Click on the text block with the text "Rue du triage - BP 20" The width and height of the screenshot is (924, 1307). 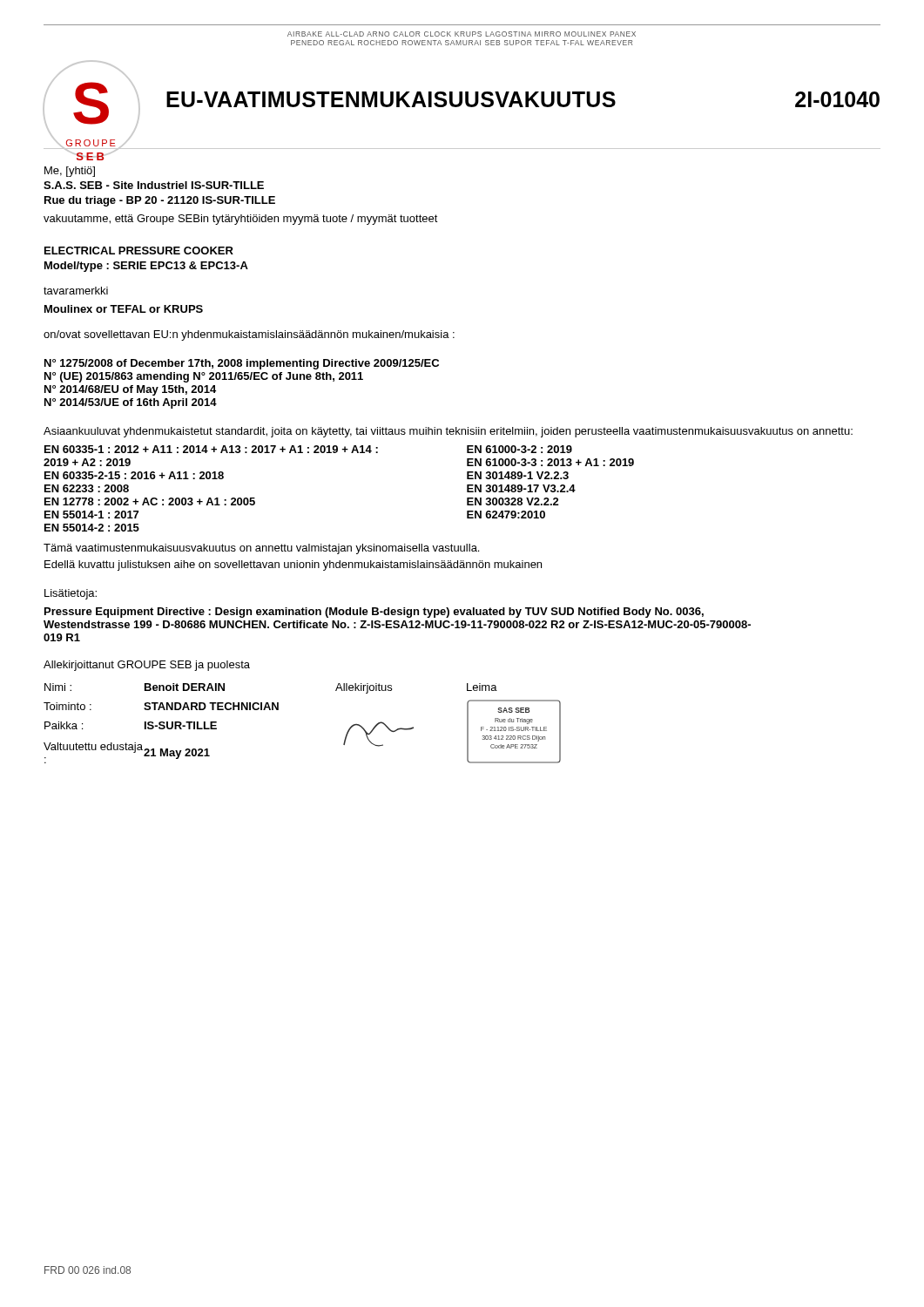point(159,200)
